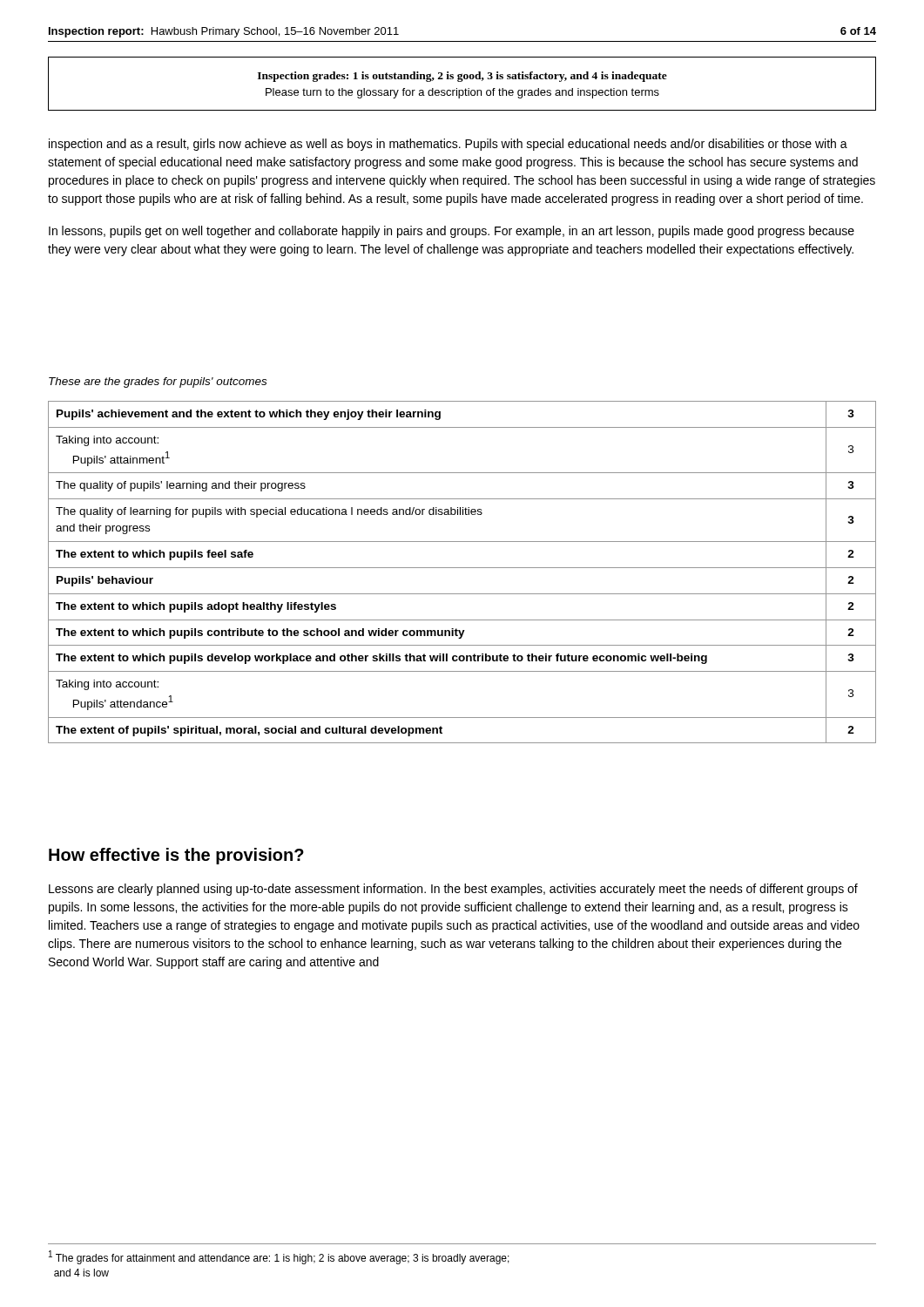Select a section header
Image resolution: width=924 pixels, height=1307 pixels.
(x=176, y=855)
